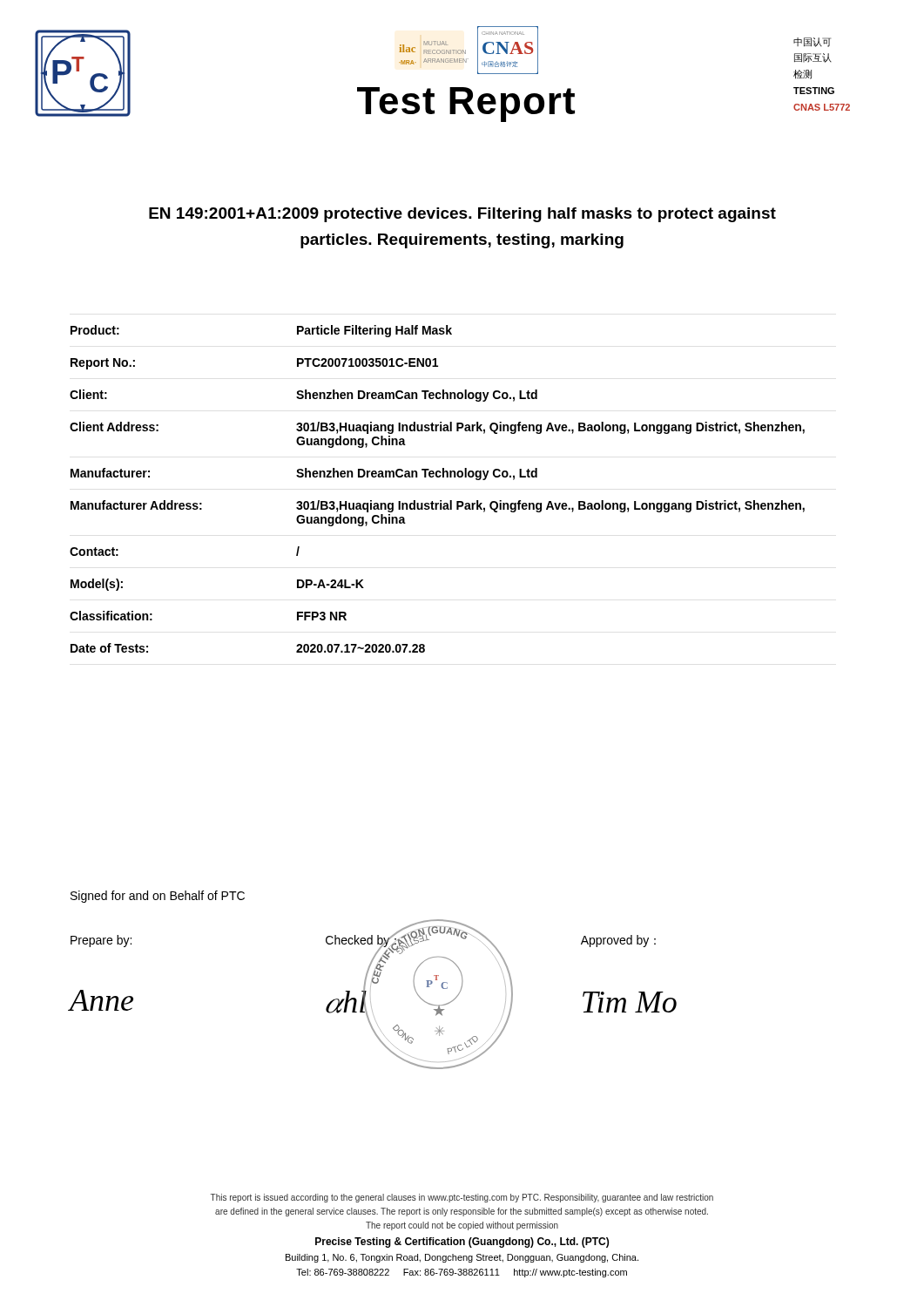Image resolution: width=924 pixels, height=1307 pixels.
Task: Find the section header with the text "EN 149:2001+A1:2009 protective devices."
Action: (x=462, y=226)
